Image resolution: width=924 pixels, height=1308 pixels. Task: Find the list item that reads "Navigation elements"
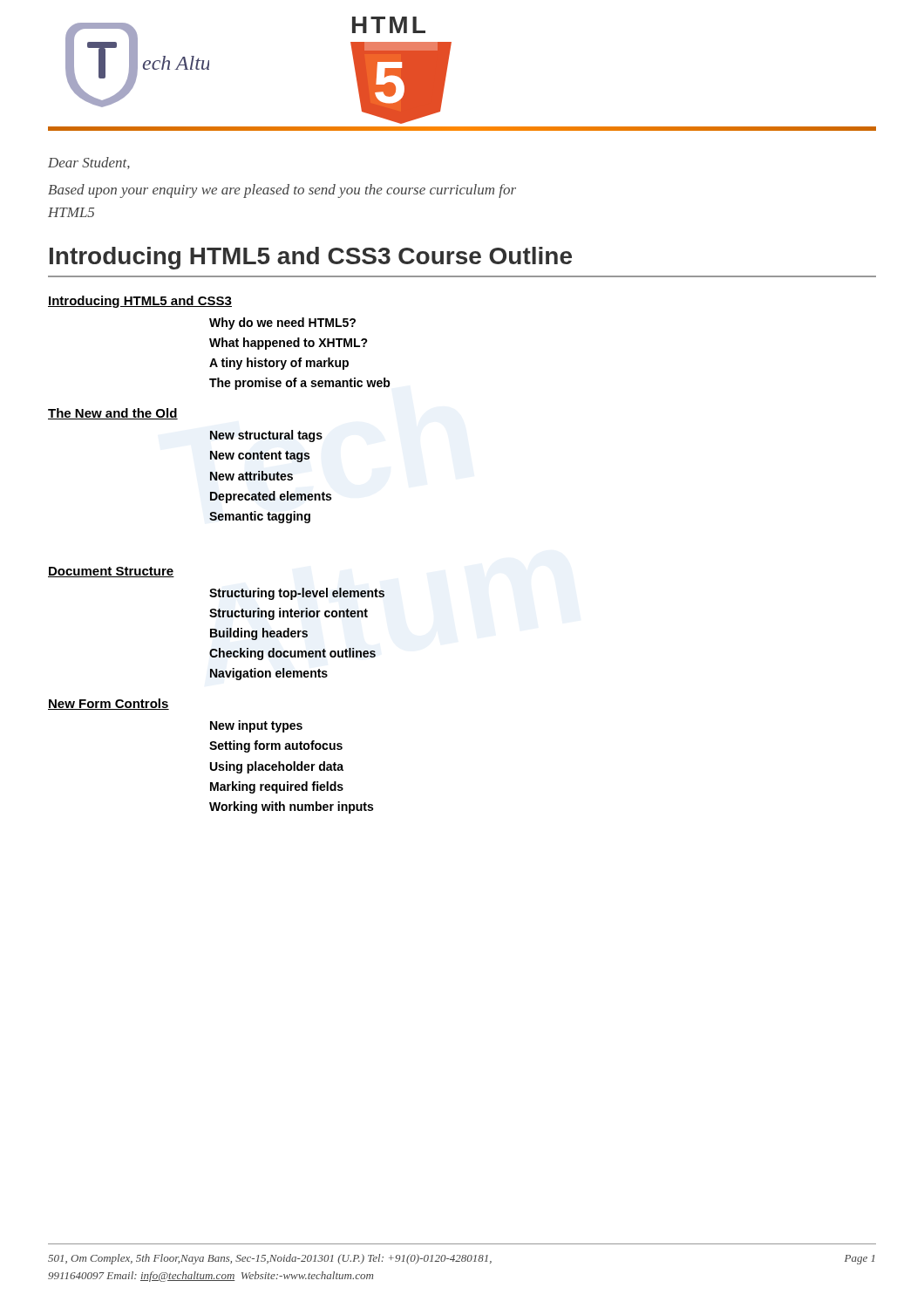tap(269, 673)
